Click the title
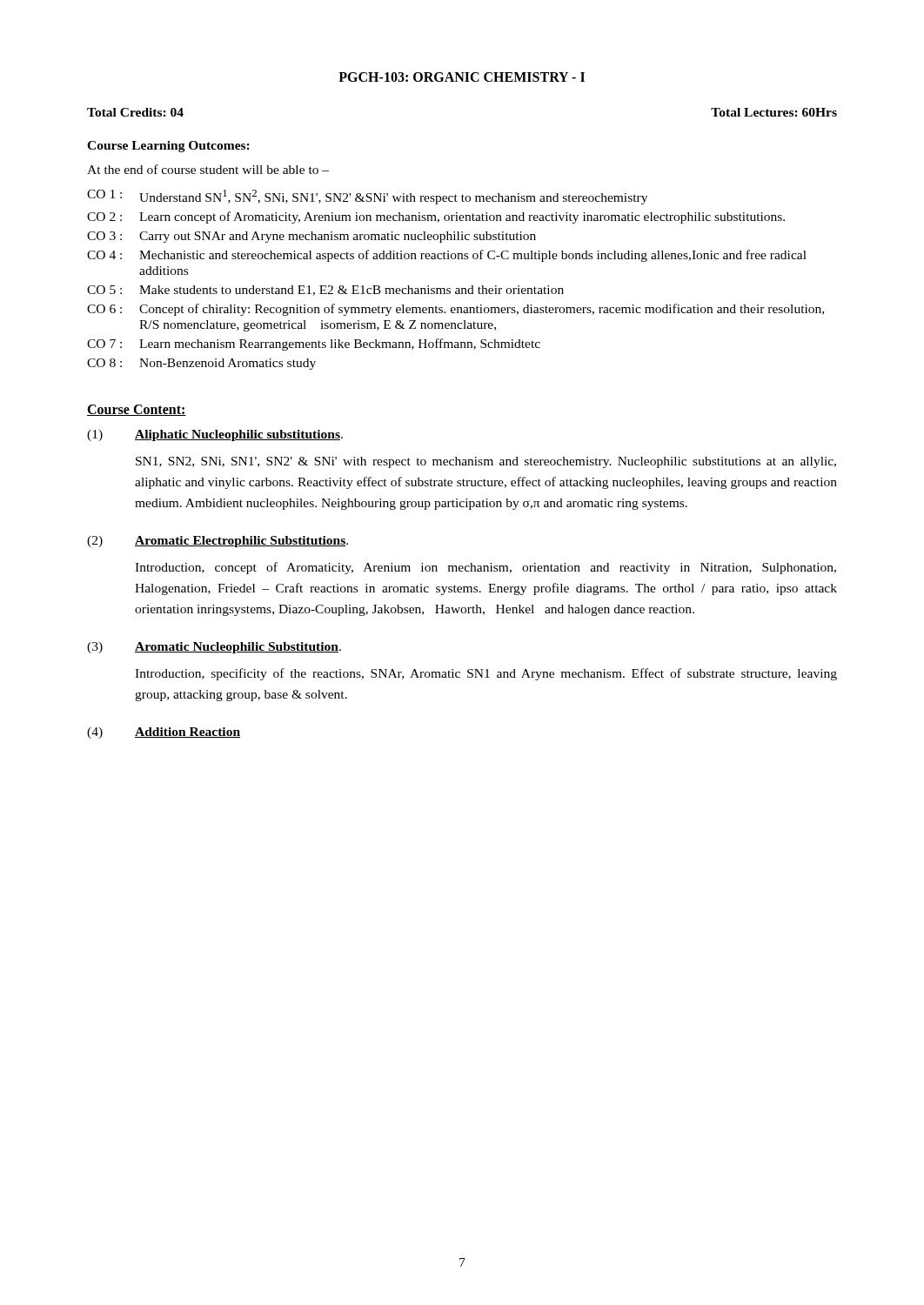The width and height of the screenshot is (924, 1305). [x=462, y=77]
